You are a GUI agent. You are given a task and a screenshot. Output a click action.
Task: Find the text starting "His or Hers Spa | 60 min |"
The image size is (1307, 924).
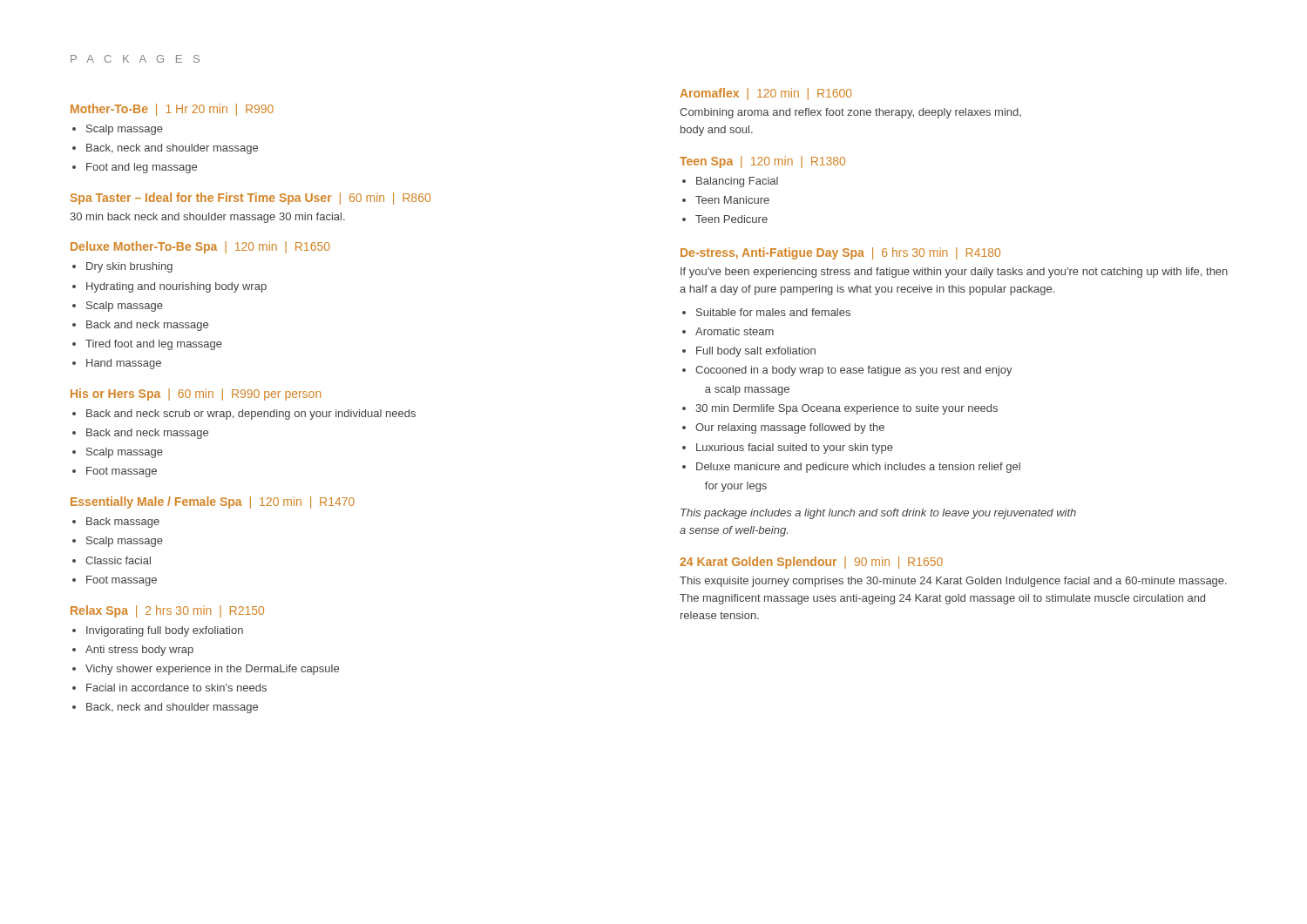coord(196,394)
